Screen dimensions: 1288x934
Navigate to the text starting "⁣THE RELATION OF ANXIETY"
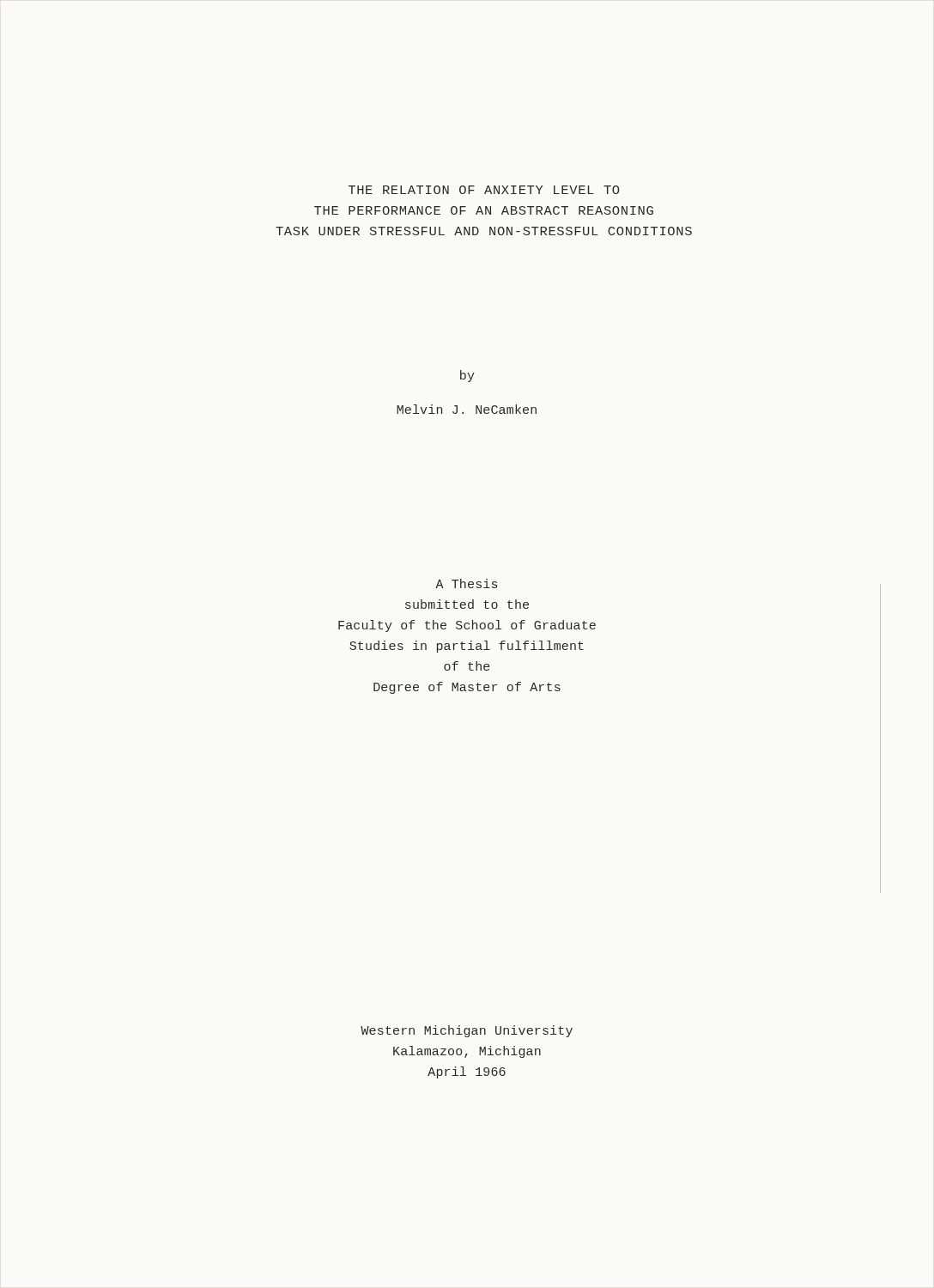(484, 211)
